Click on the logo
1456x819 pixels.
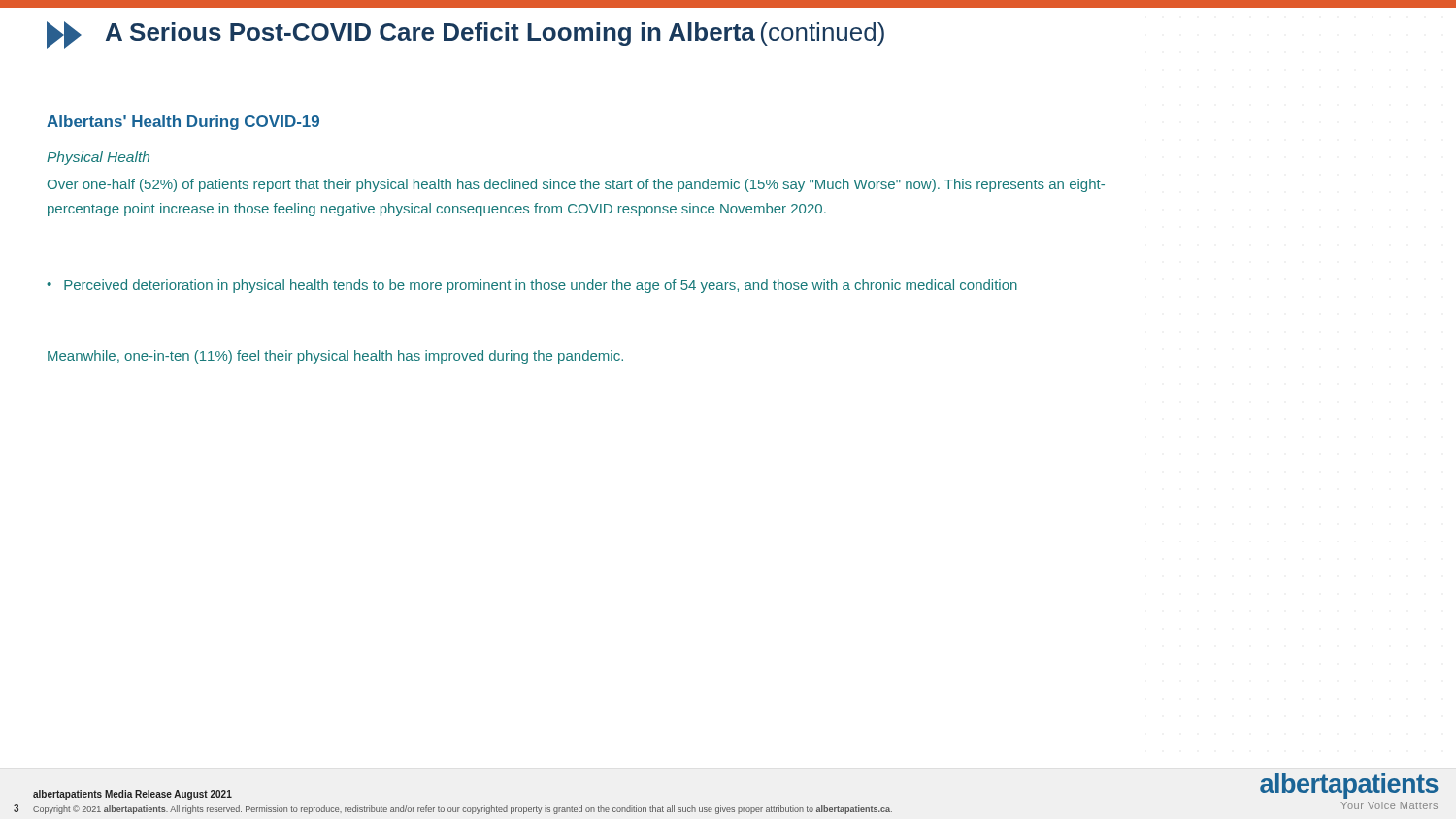(x=1349, y=791)
